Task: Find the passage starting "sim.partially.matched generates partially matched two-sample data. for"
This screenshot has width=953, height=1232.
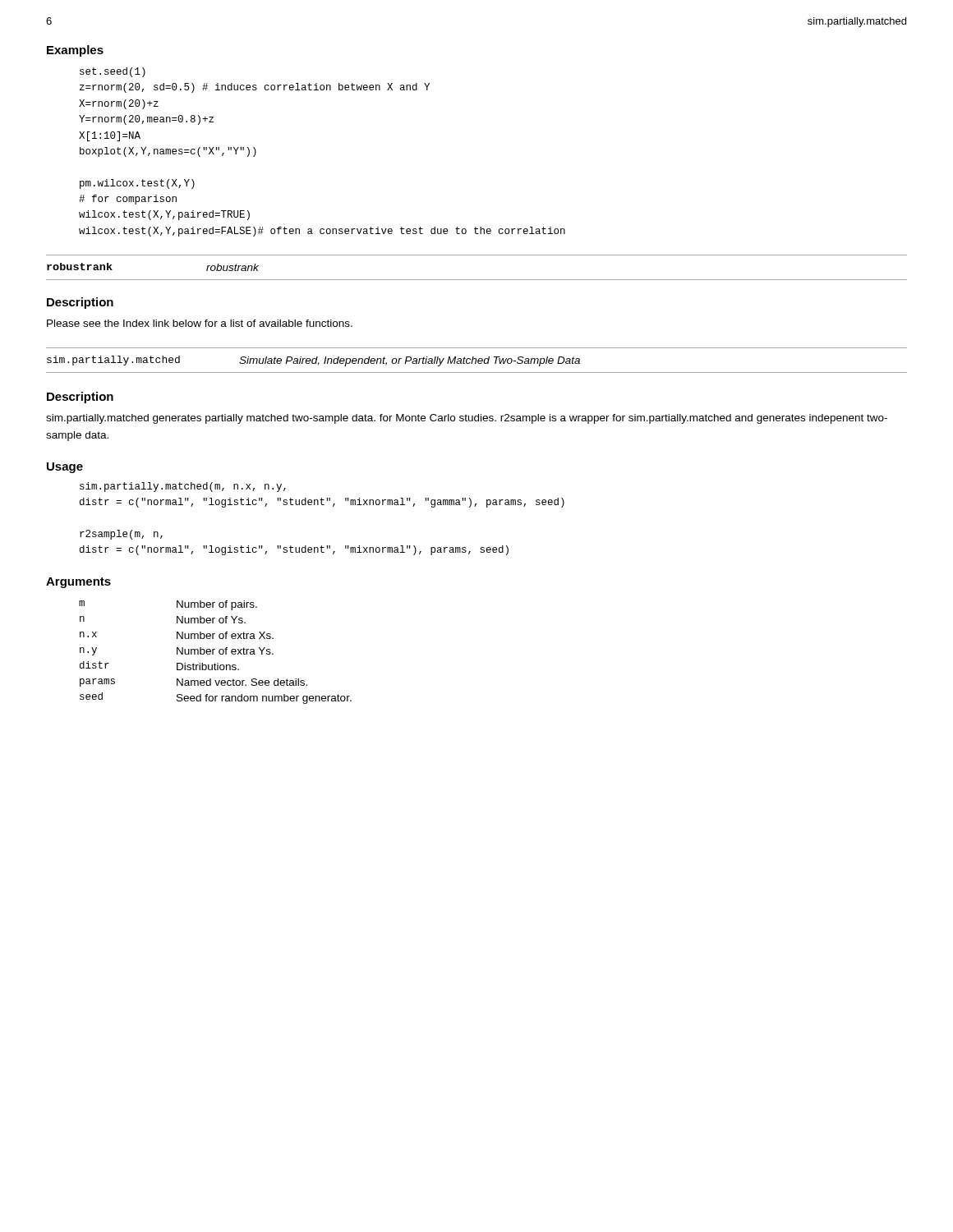Action: (467, 426)
